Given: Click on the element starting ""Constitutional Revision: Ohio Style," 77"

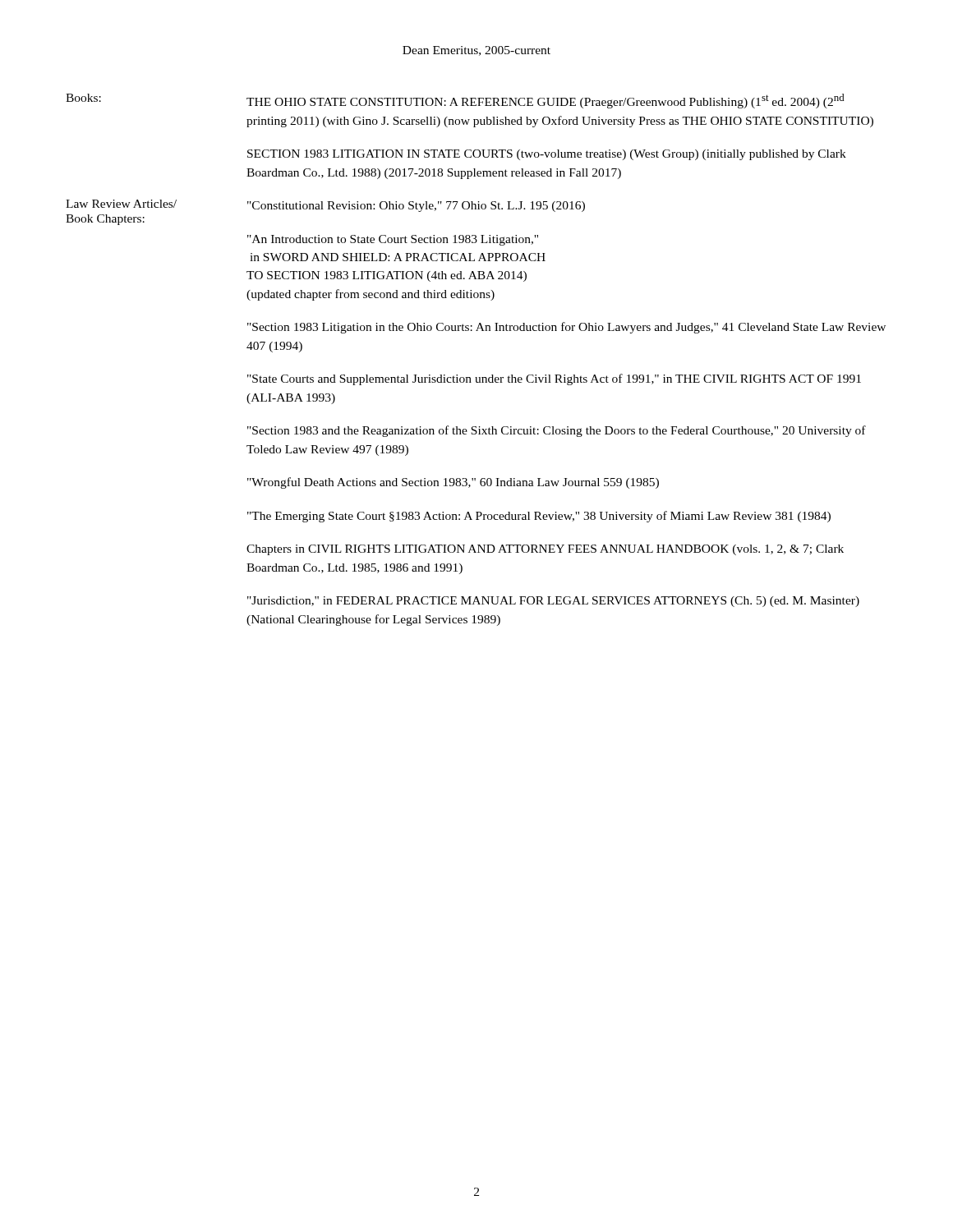Looking at the screenshot, I should pyautogui.click(x=416, y=205).
